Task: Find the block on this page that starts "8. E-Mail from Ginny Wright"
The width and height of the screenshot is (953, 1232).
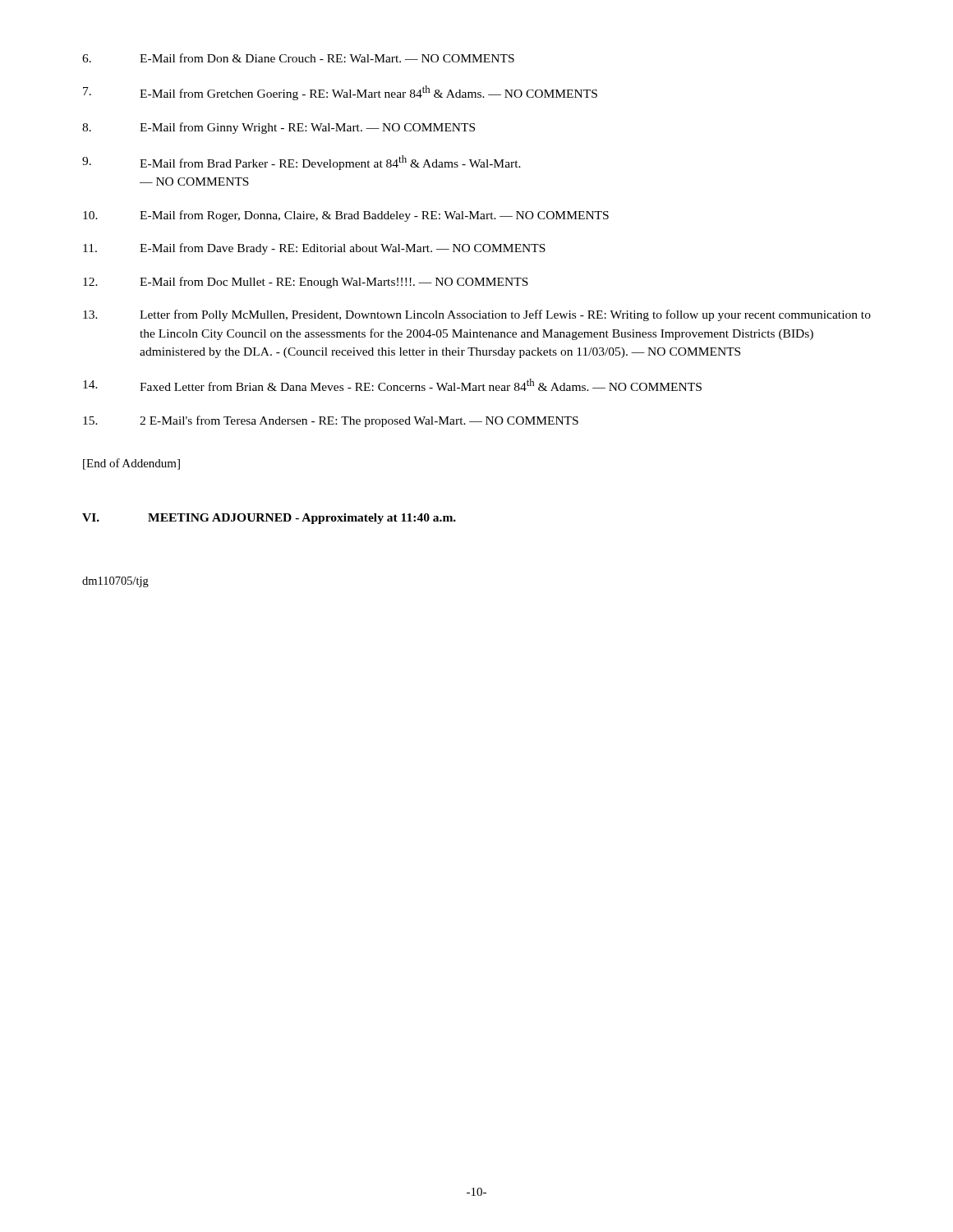Action: click(481, 128)
